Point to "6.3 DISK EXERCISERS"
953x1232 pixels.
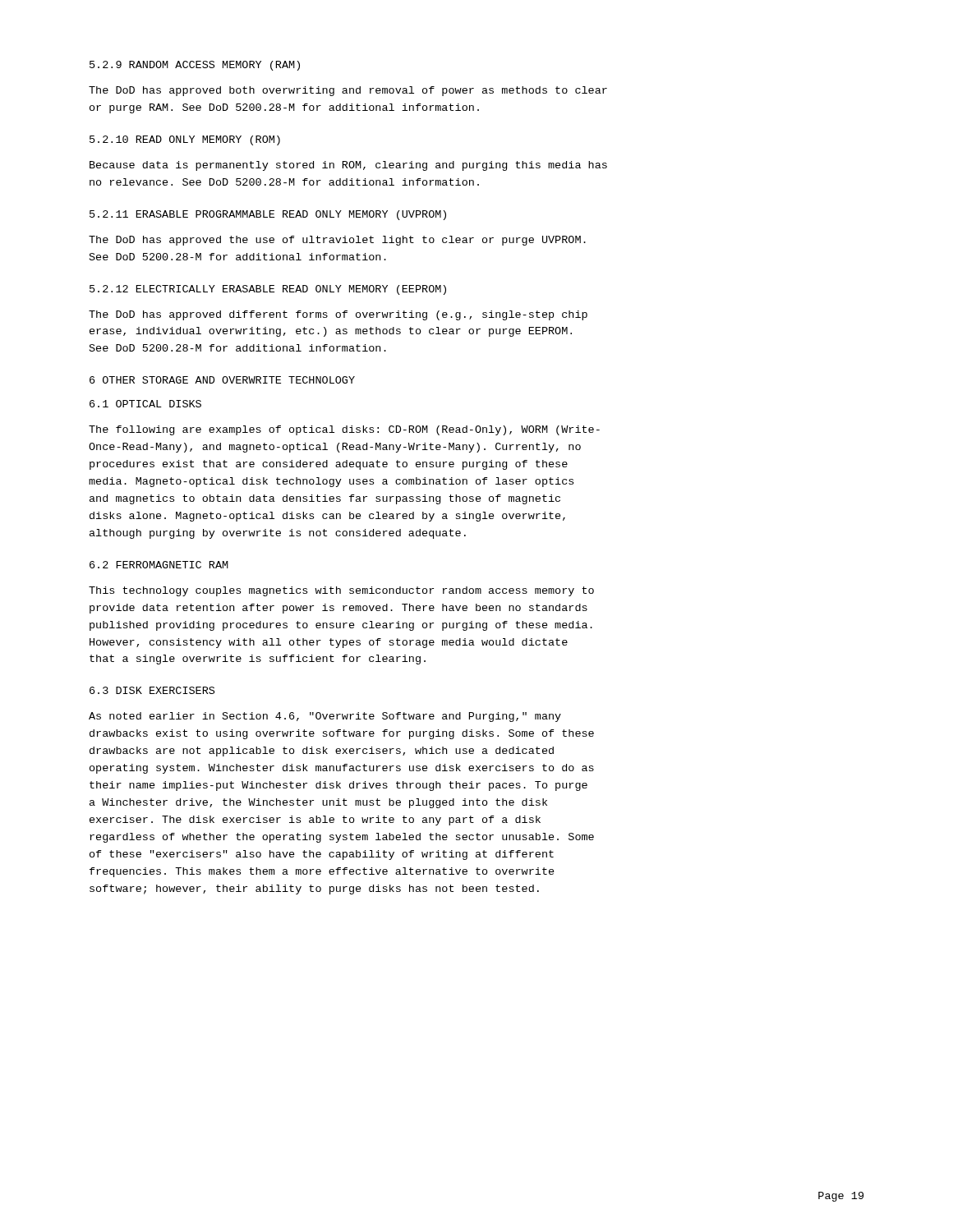coord(152,691)
